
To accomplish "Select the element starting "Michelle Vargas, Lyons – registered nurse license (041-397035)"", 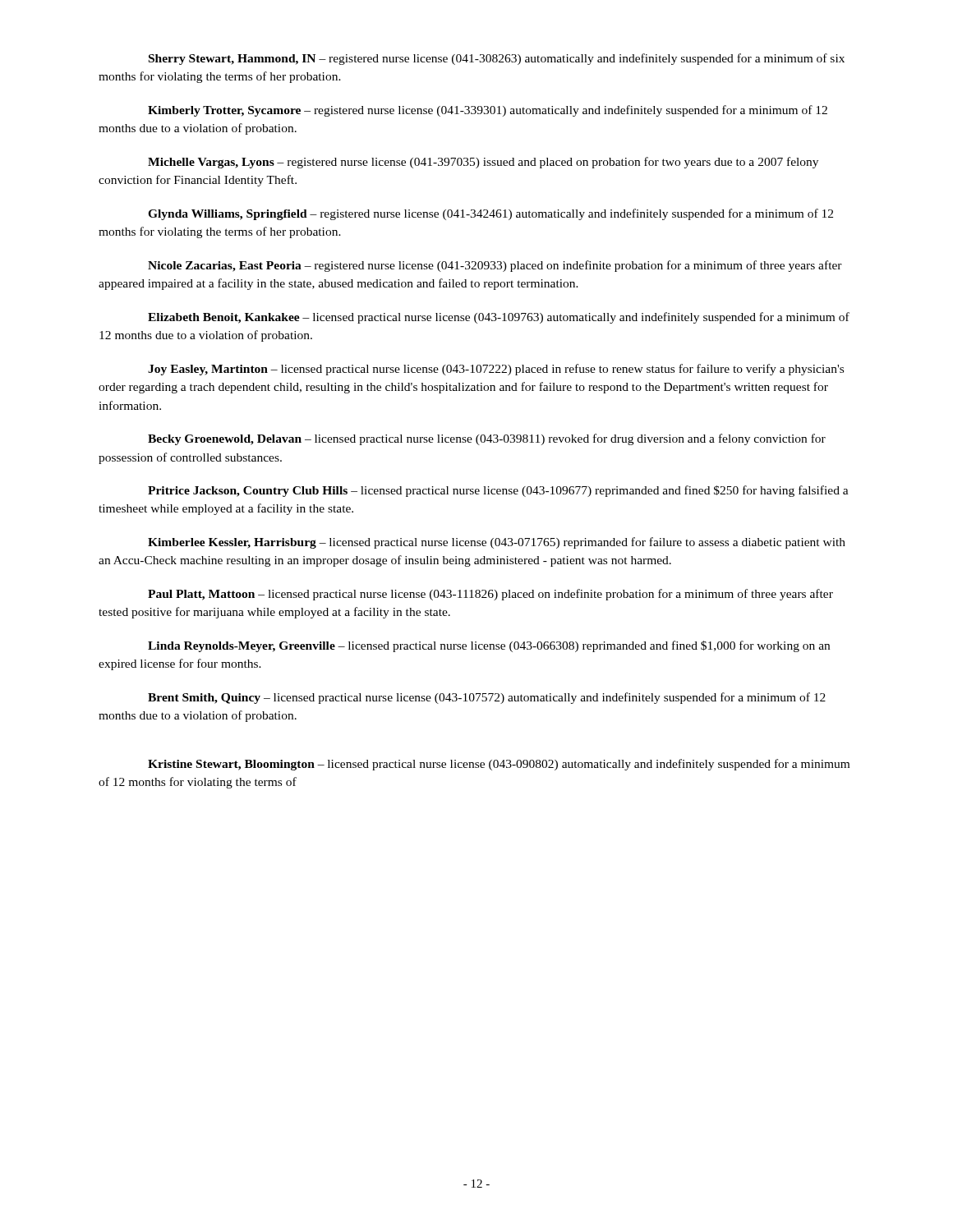I will coord(476,171).
